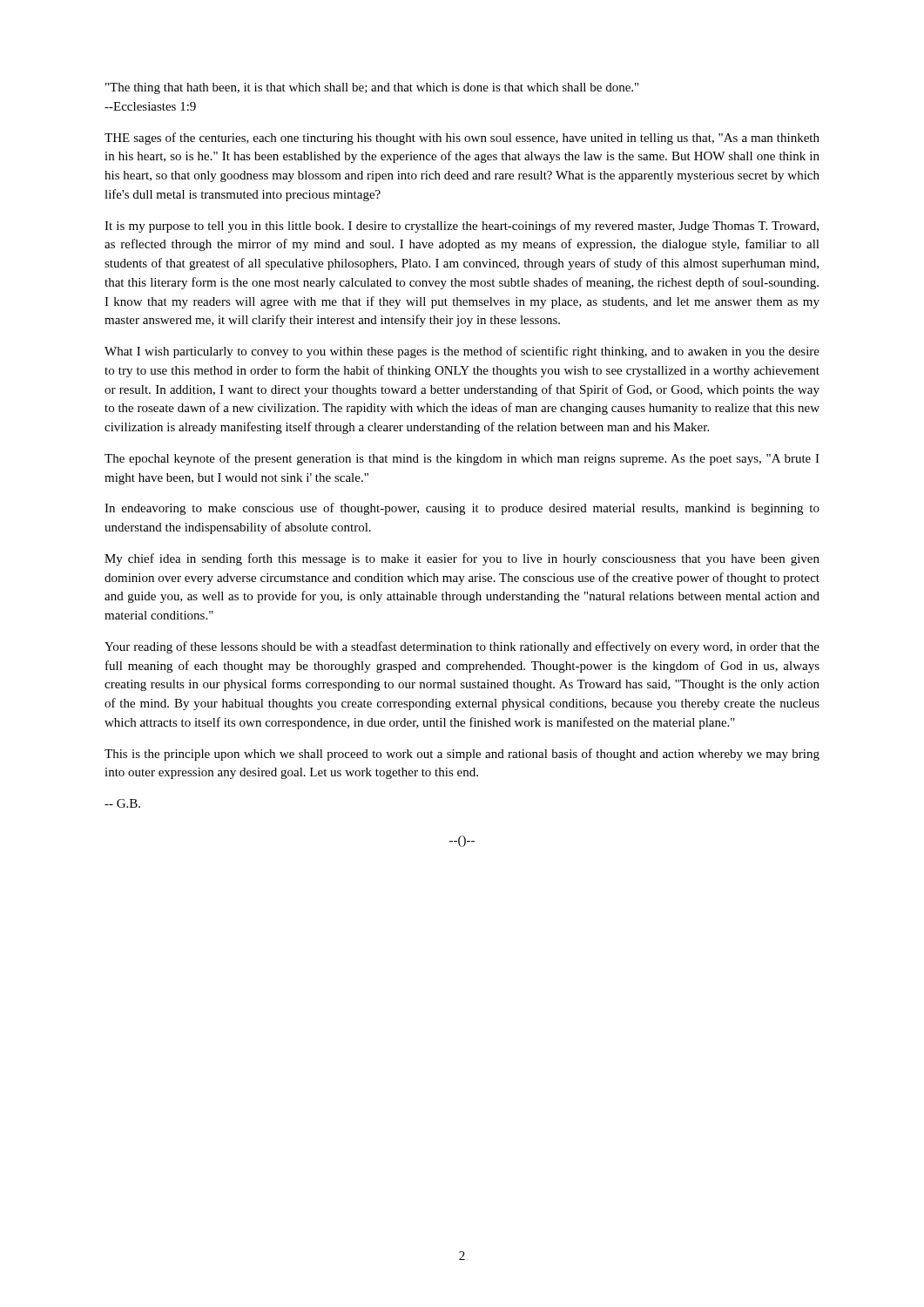
Task: Select the text block starting "The epochal keynote"
Action: [462, 468]
